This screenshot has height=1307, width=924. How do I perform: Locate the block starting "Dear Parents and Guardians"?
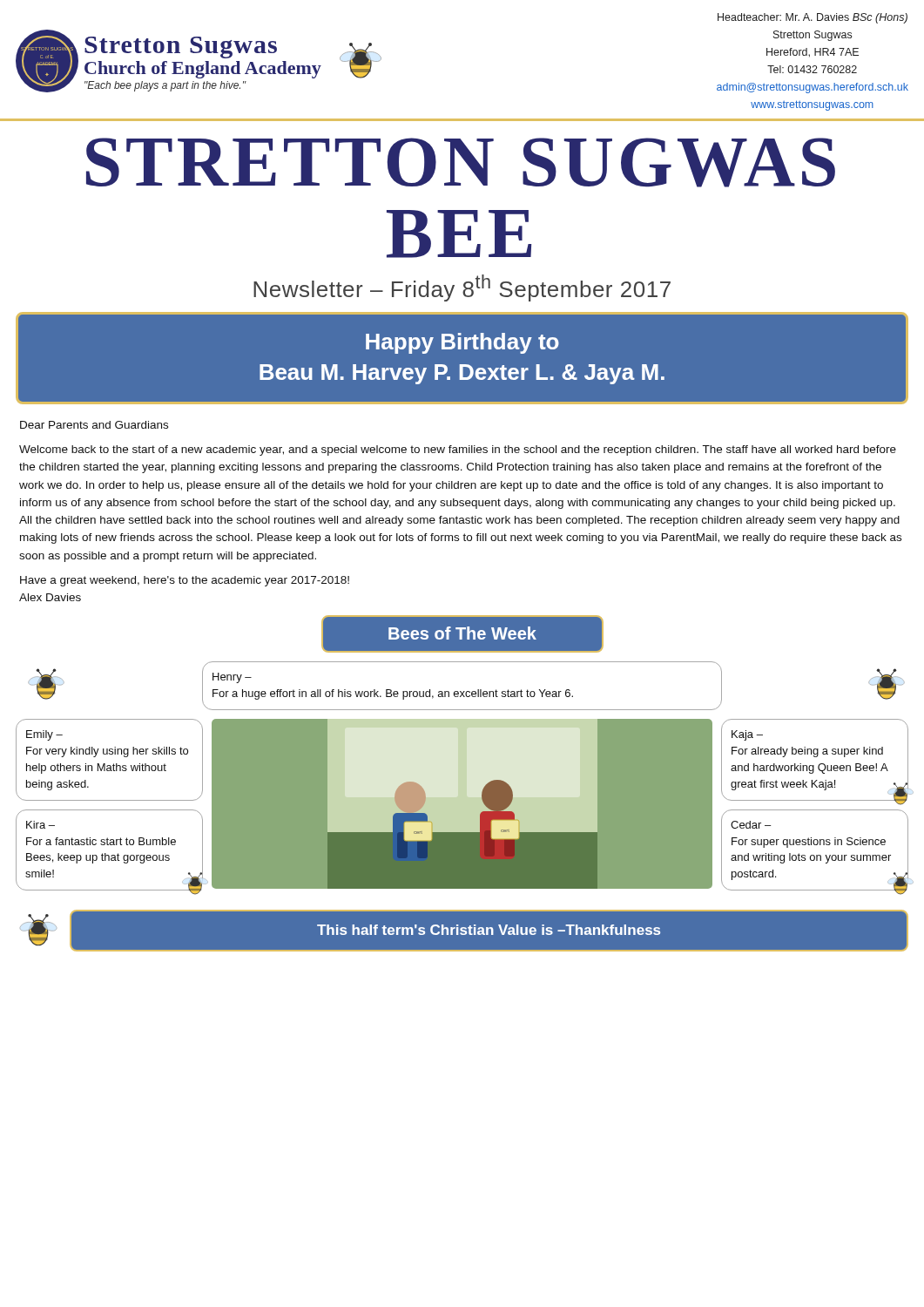(x=94, y=425)
